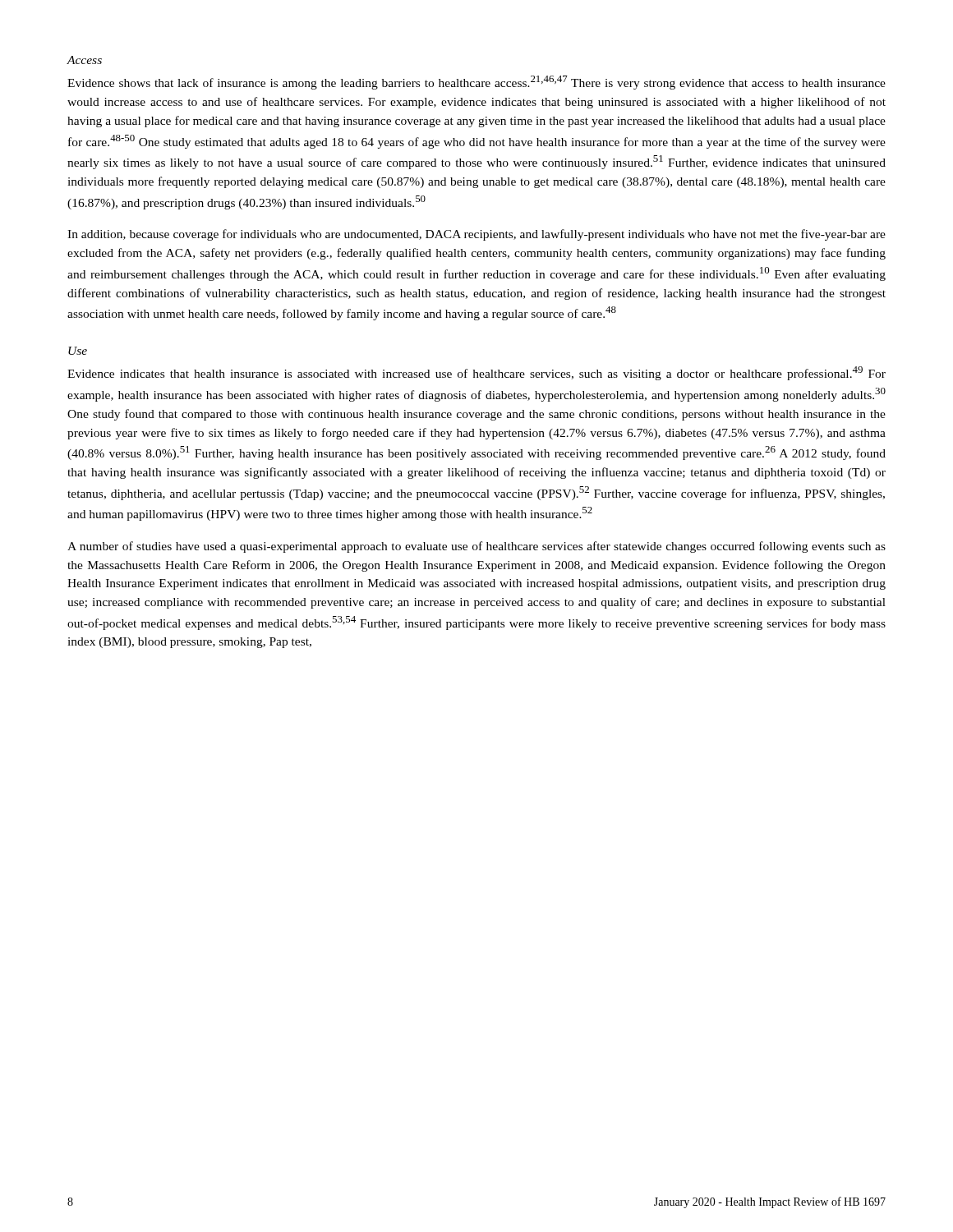Image resolution: width=953 pixels, height=1232 pixels.
Task: Navigate to the region starting "Evidence indicates that"
Action: 476,442
